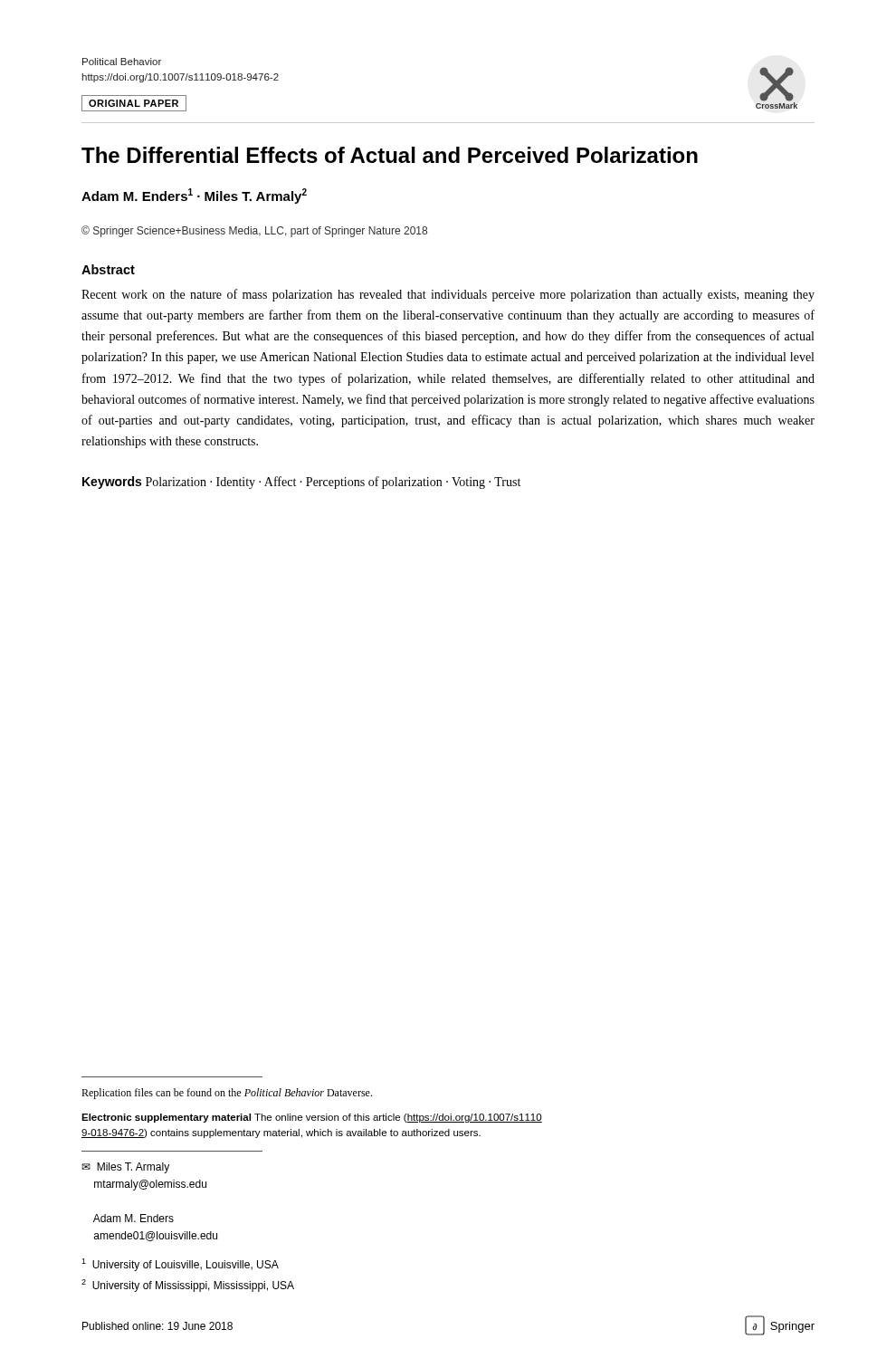Click on the text block that reads "© Springer Science+Business"
The width and height of the screenshot is (896, 1358).
tap(255, 231)
